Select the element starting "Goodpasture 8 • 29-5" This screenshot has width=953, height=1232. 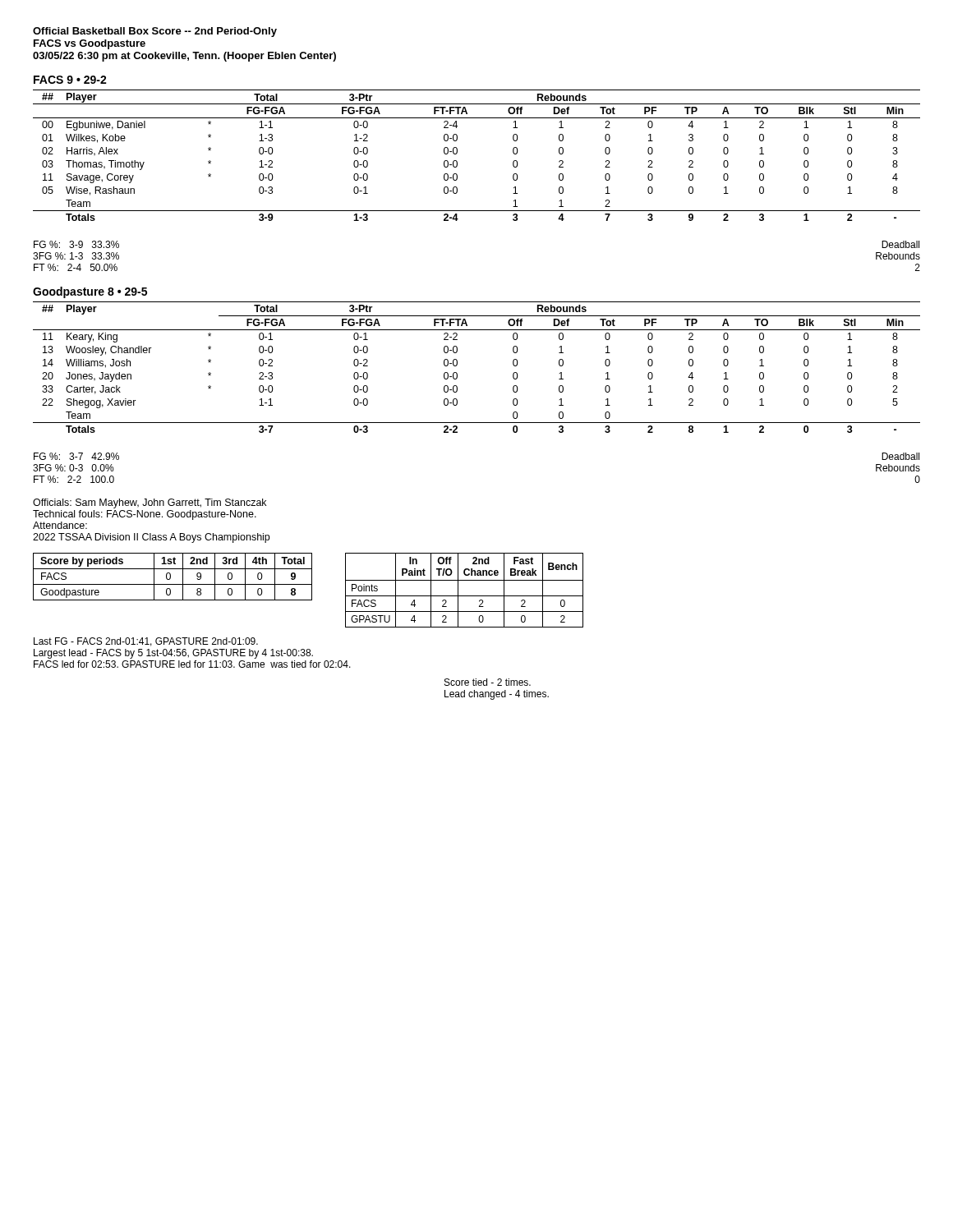coord(90,292)
